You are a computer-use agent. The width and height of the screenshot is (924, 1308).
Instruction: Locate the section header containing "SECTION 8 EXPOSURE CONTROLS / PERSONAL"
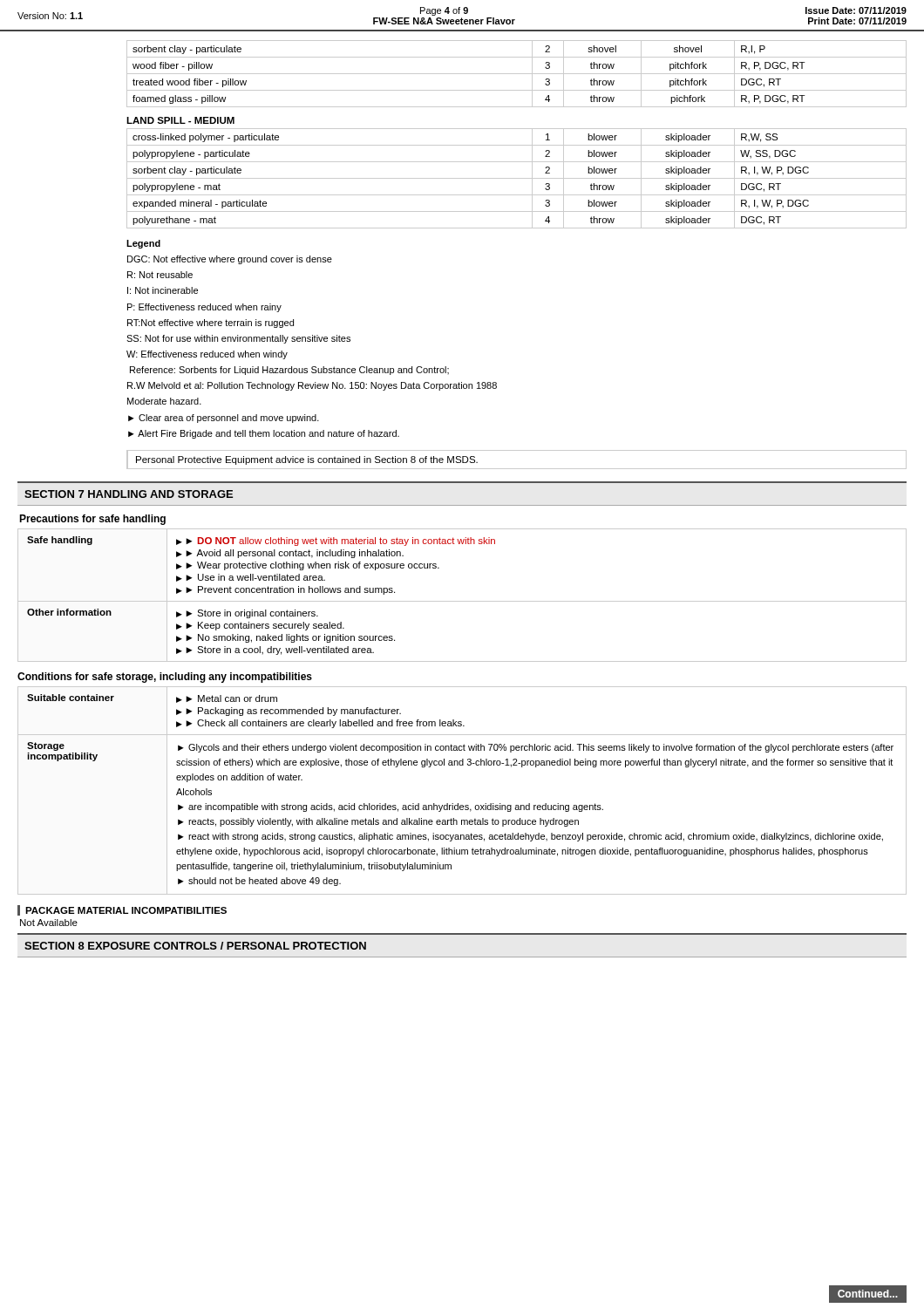pos(196,946)
